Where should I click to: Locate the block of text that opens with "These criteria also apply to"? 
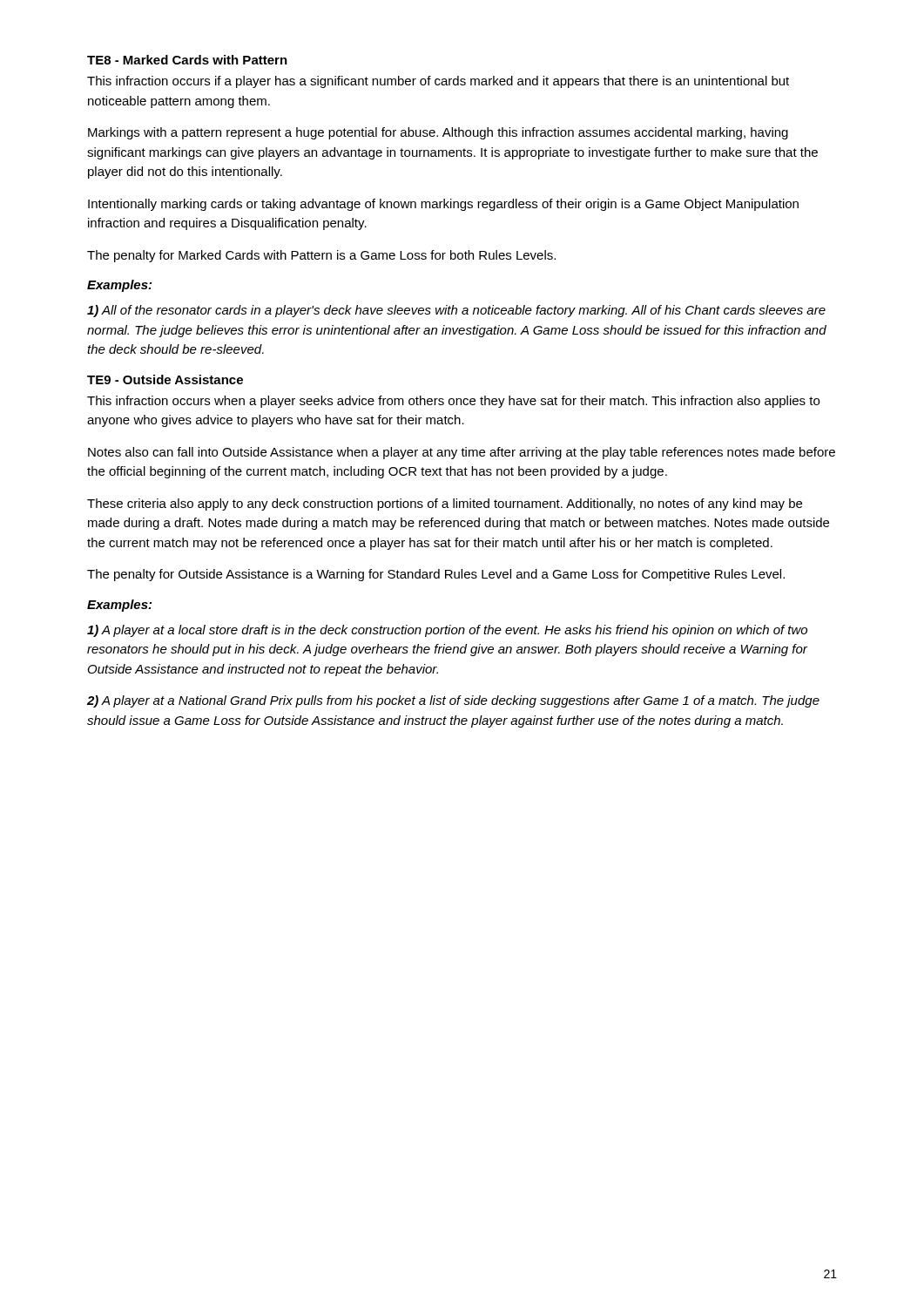[x=459, y=522]
